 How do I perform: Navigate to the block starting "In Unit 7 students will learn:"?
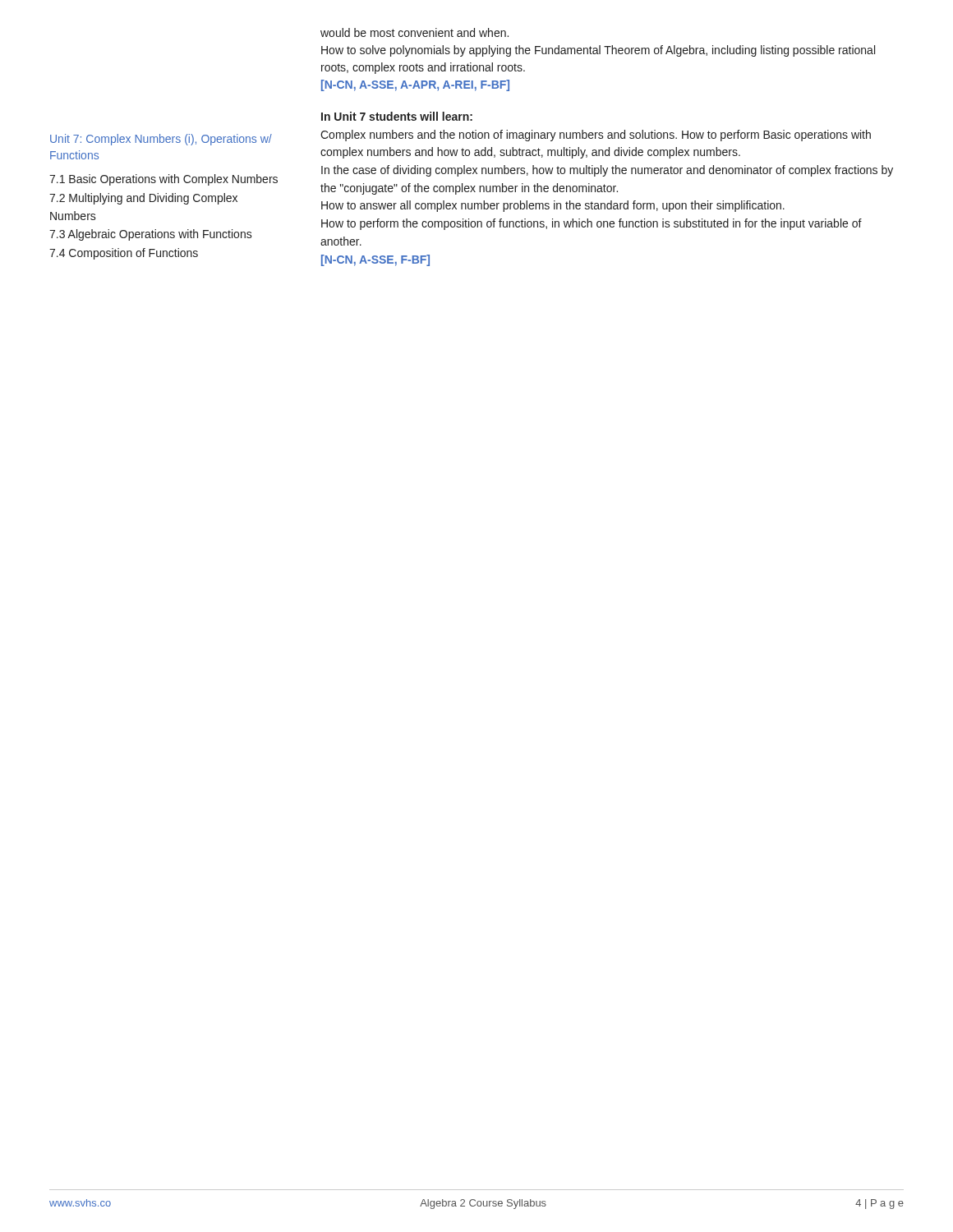(607, 188)
